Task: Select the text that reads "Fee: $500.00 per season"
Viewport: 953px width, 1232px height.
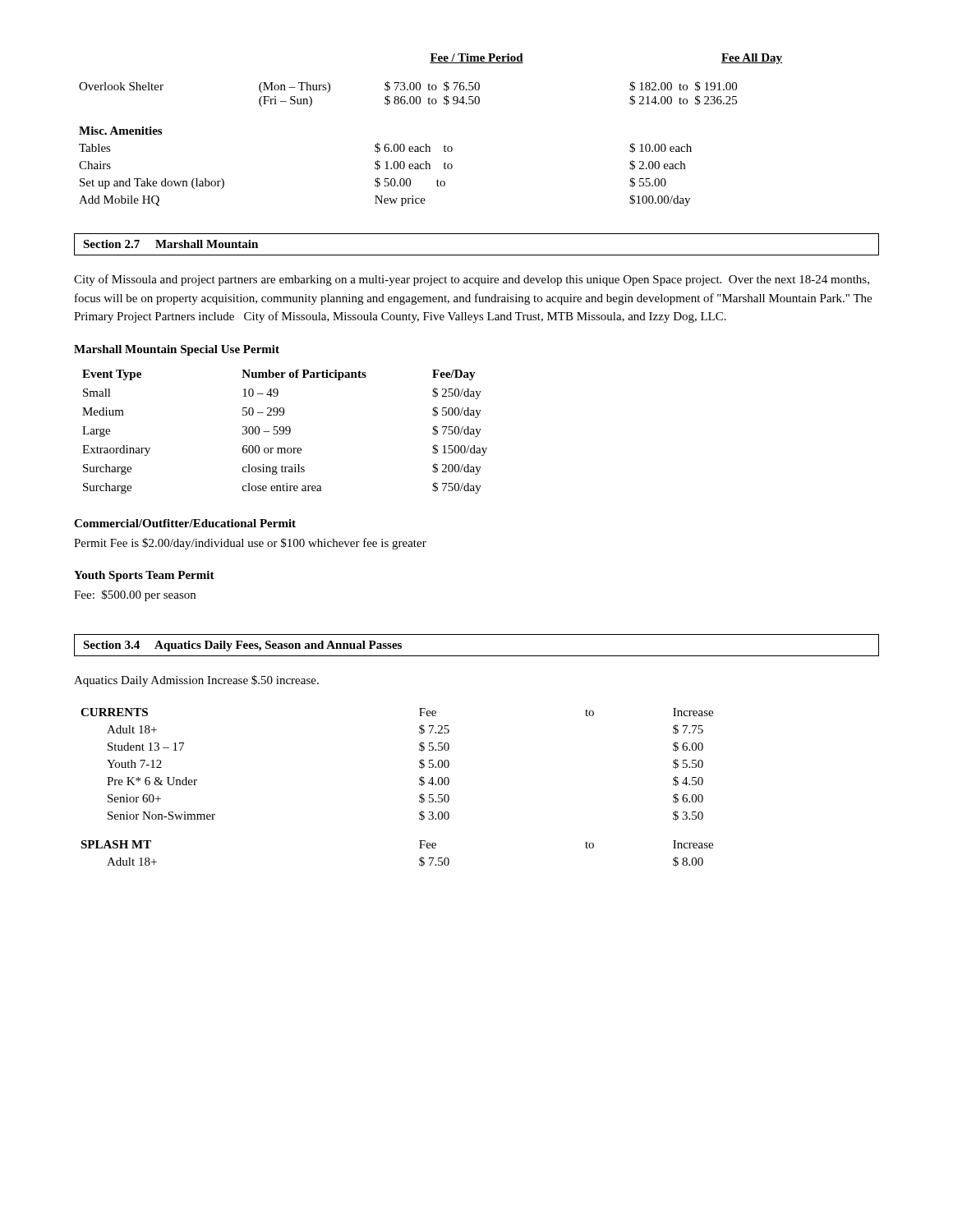Action: 135,595
